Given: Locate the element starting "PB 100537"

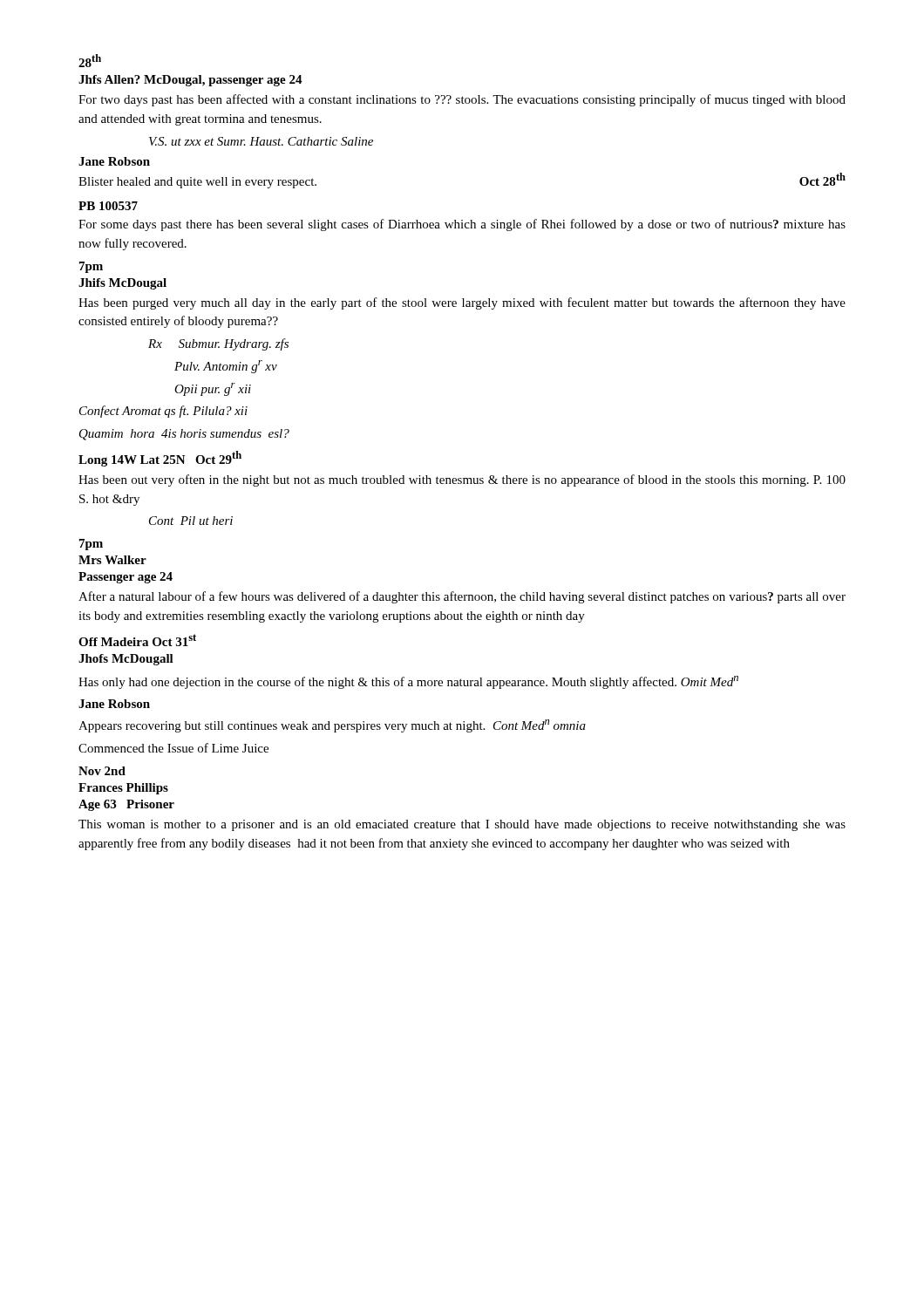Looking at the screenshot, I should pos(108,206).
